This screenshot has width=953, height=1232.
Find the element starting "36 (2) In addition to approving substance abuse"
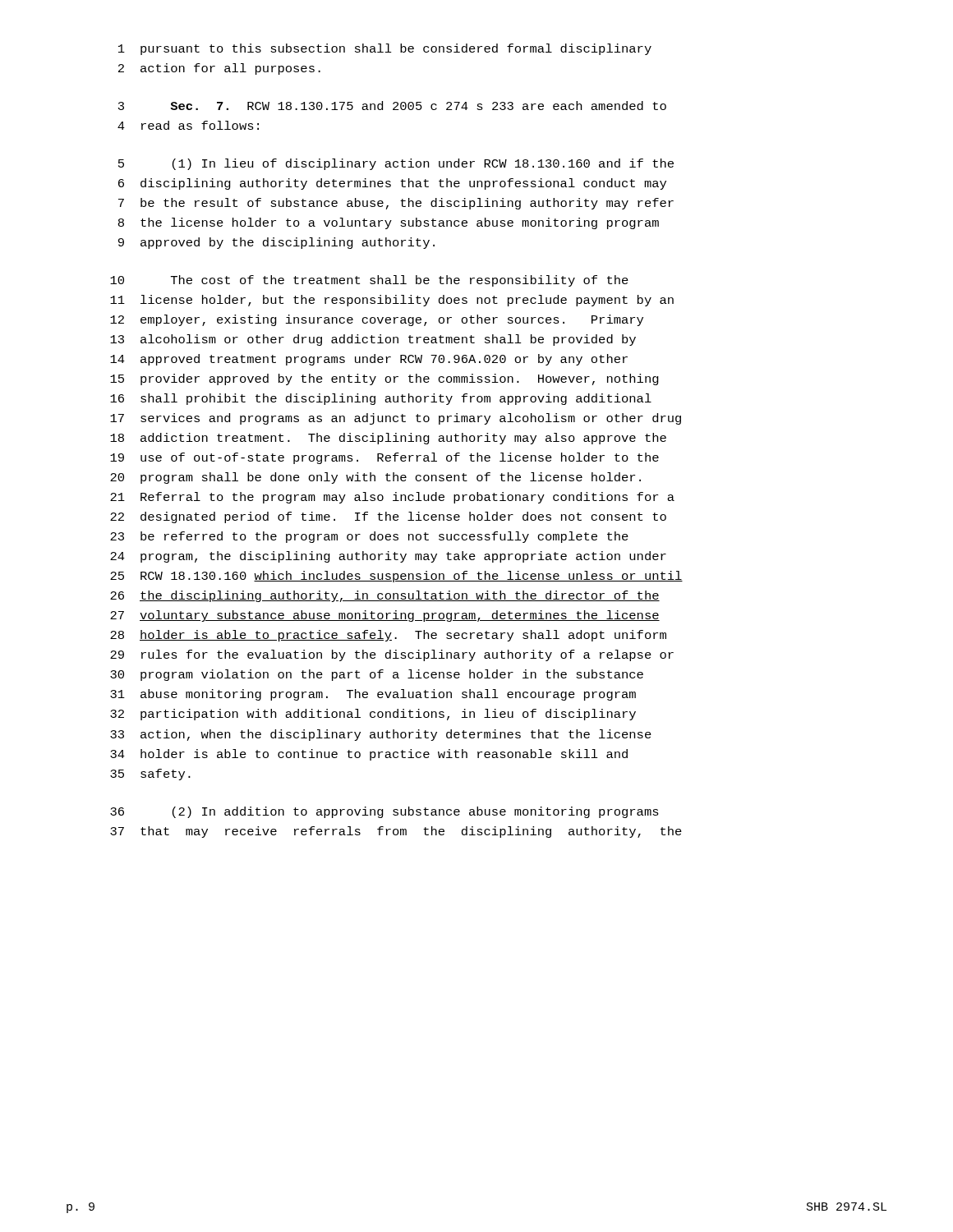(x=485, y=812)
